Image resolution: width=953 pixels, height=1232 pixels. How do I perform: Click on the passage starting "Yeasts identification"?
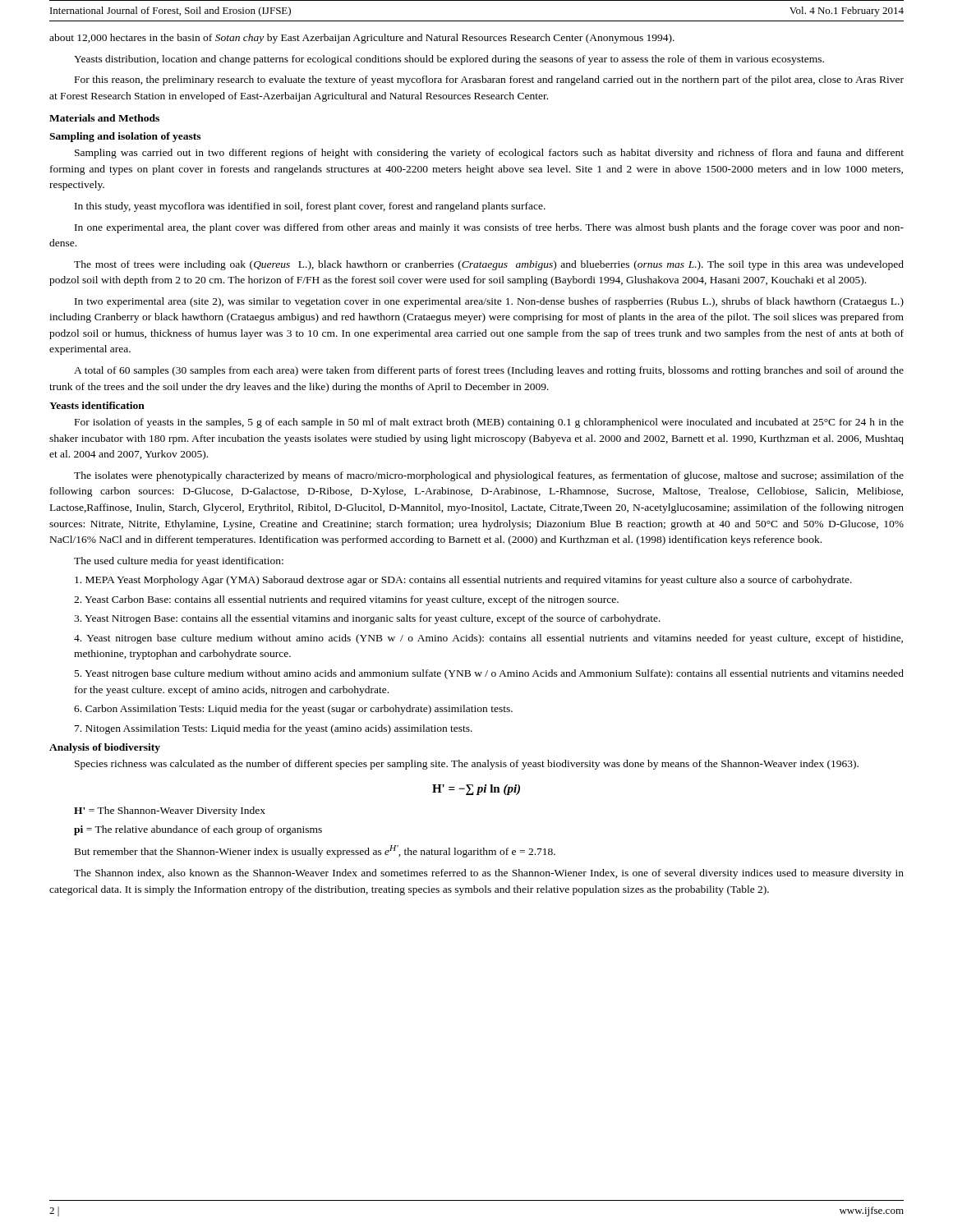click(x=97, y=405)
